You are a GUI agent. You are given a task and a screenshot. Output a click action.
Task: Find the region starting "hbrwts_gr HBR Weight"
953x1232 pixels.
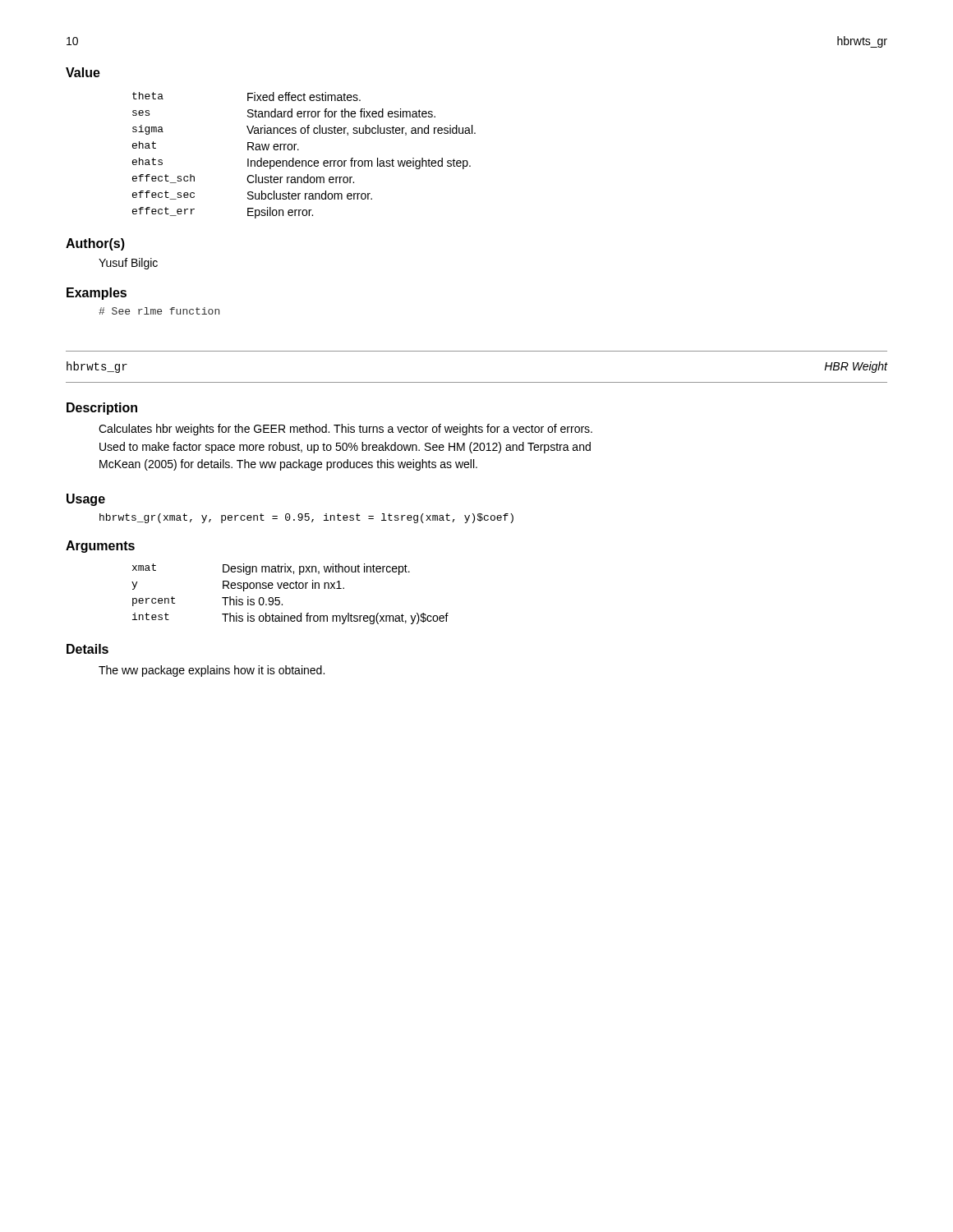[x=92, y=367]
